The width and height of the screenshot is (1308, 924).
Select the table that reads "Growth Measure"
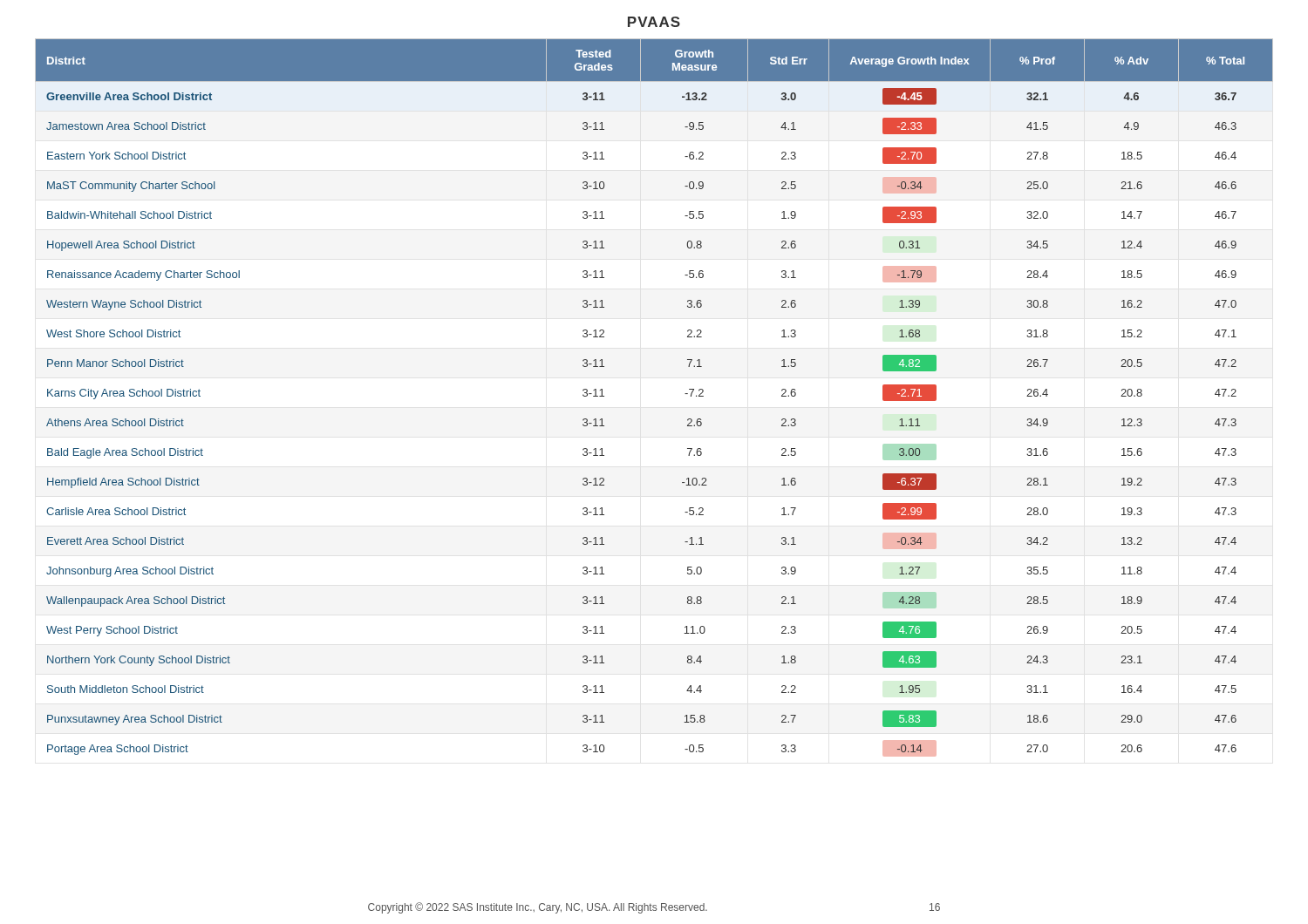point(654,401)
